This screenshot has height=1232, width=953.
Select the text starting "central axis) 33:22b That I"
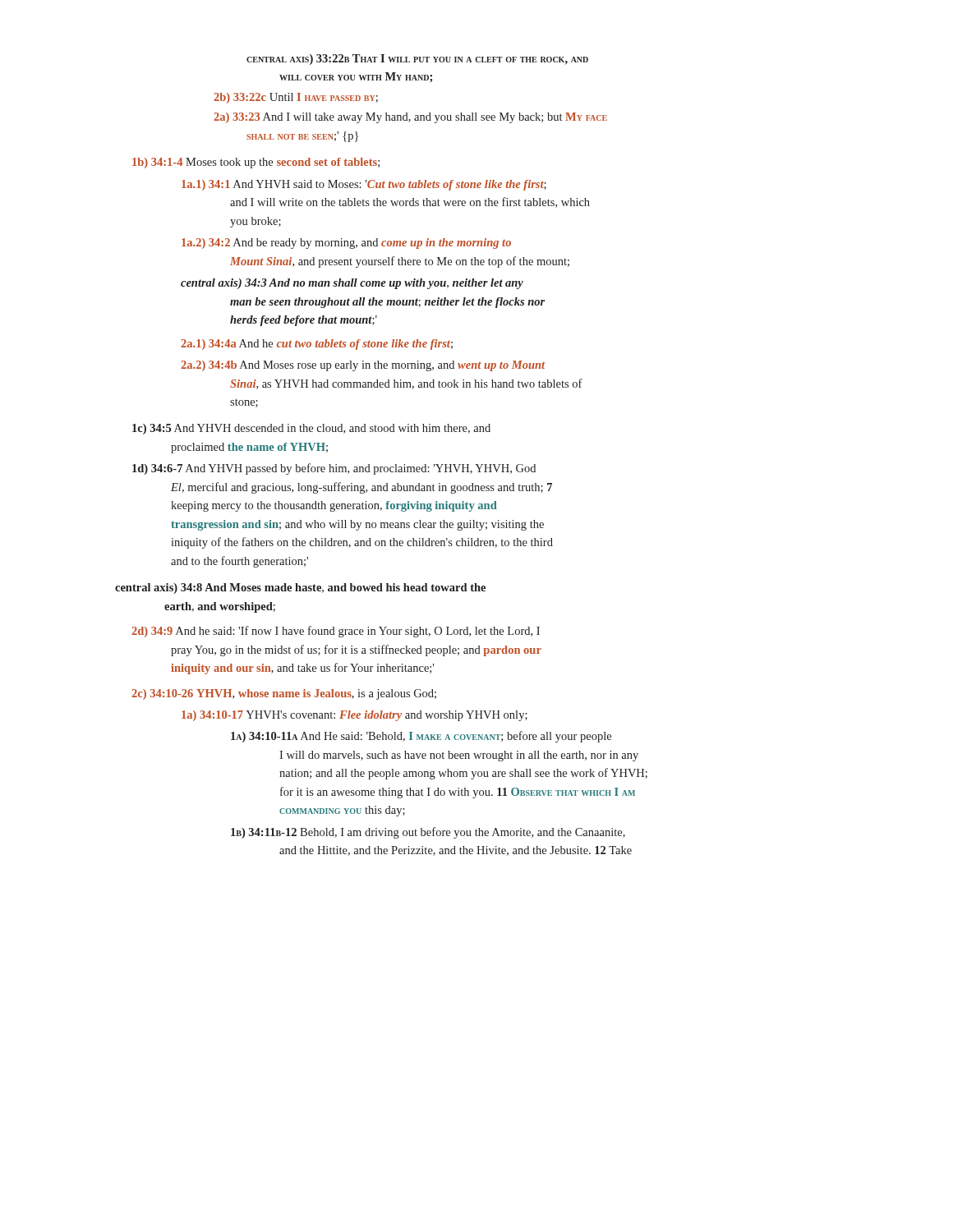(567, 68)
